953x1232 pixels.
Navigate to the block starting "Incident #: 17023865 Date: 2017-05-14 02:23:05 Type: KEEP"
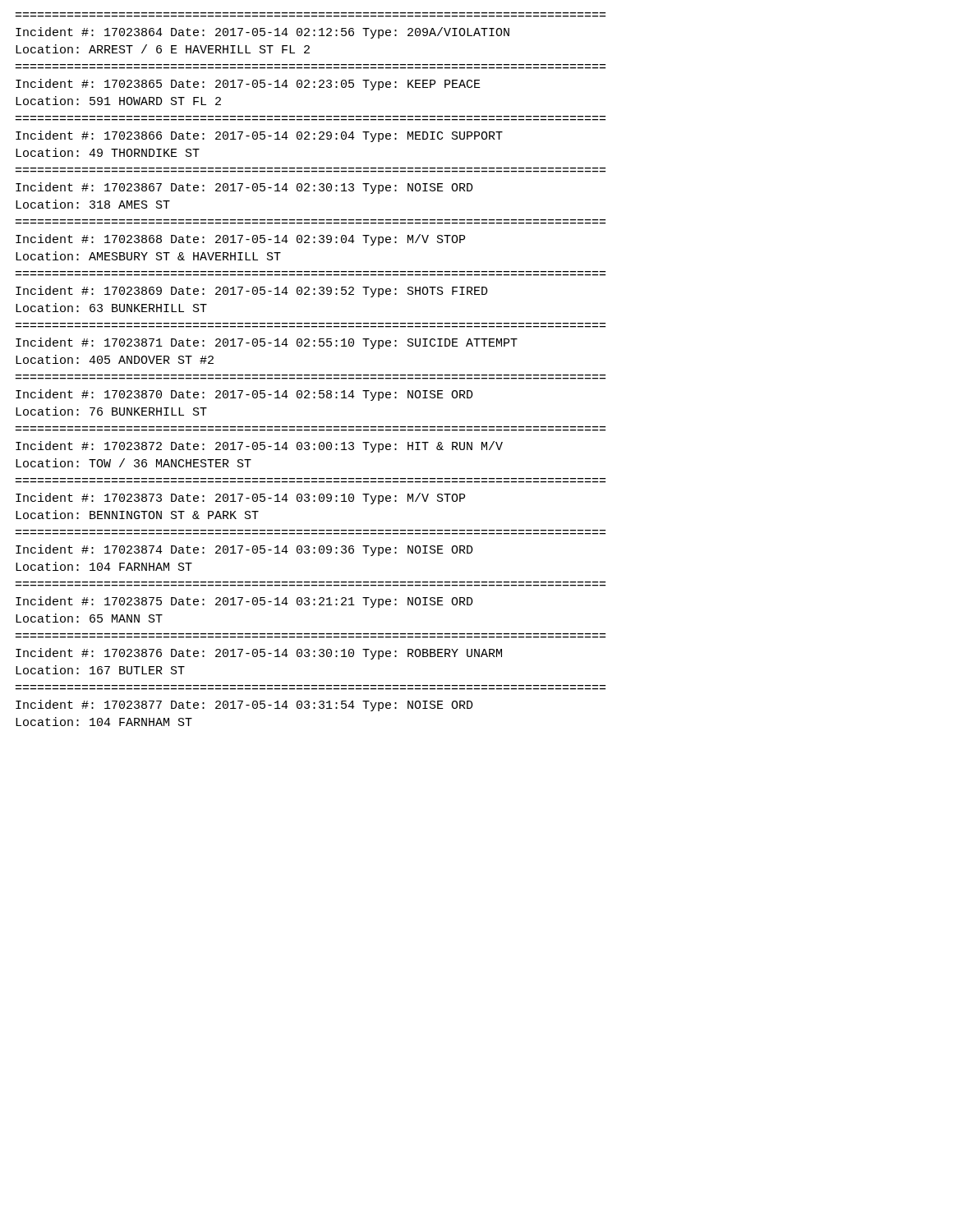(248, 85)
